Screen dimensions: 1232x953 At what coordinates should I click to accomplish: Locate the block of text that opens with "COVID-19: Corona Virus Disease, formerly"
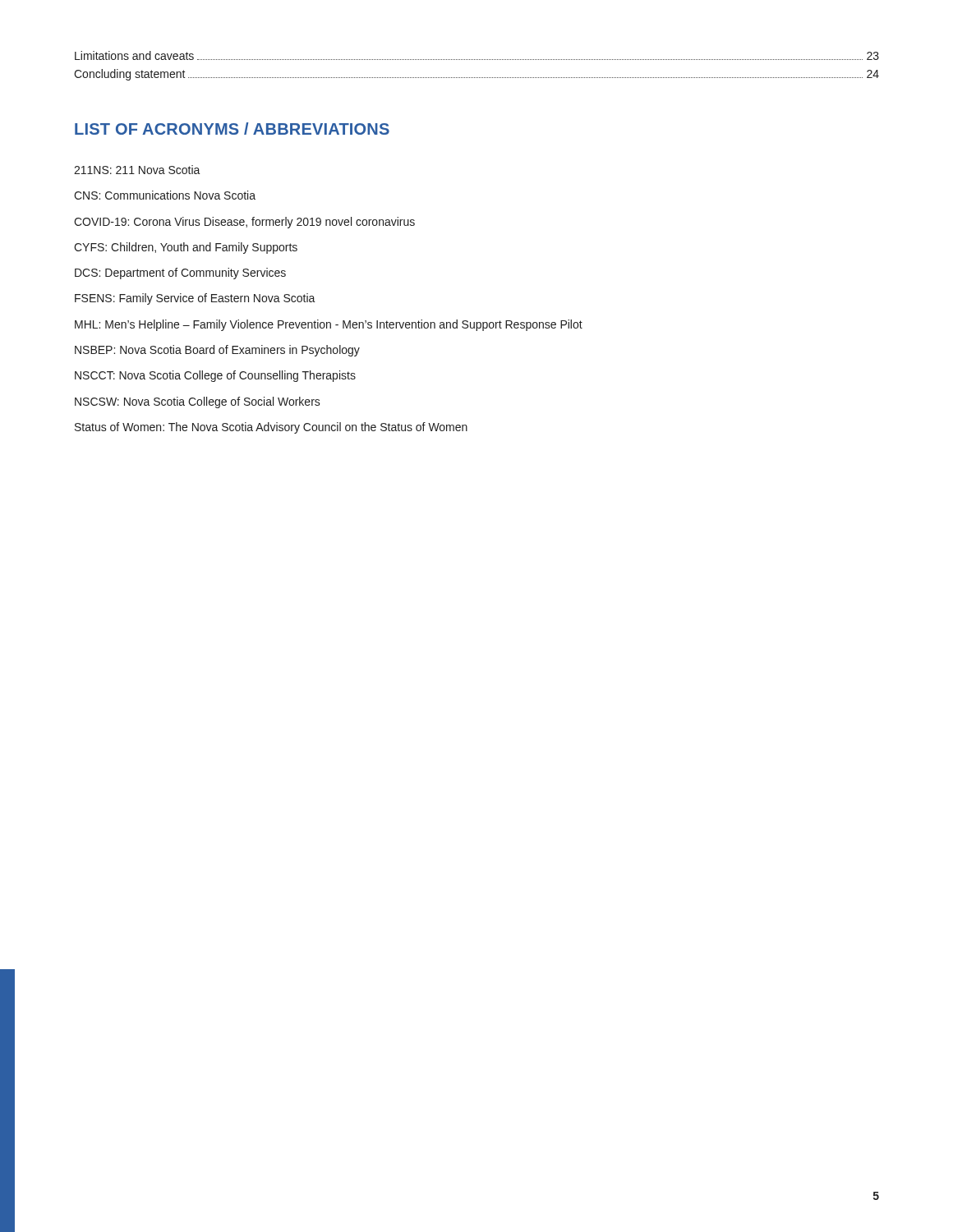tap(245, 221)
